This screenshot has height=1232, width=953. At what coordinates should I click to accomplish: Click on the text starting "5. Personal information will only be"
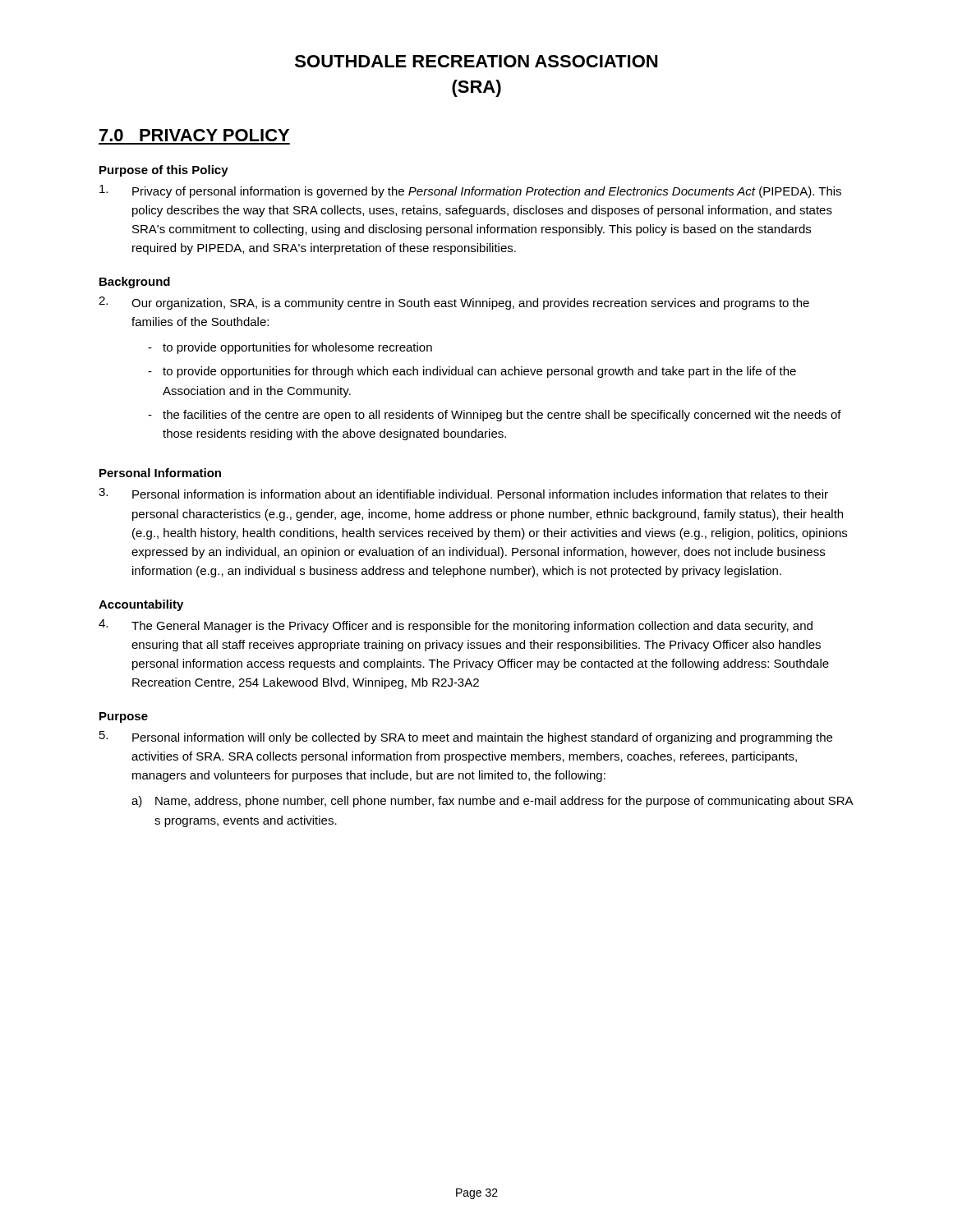(x=476, y=782)
